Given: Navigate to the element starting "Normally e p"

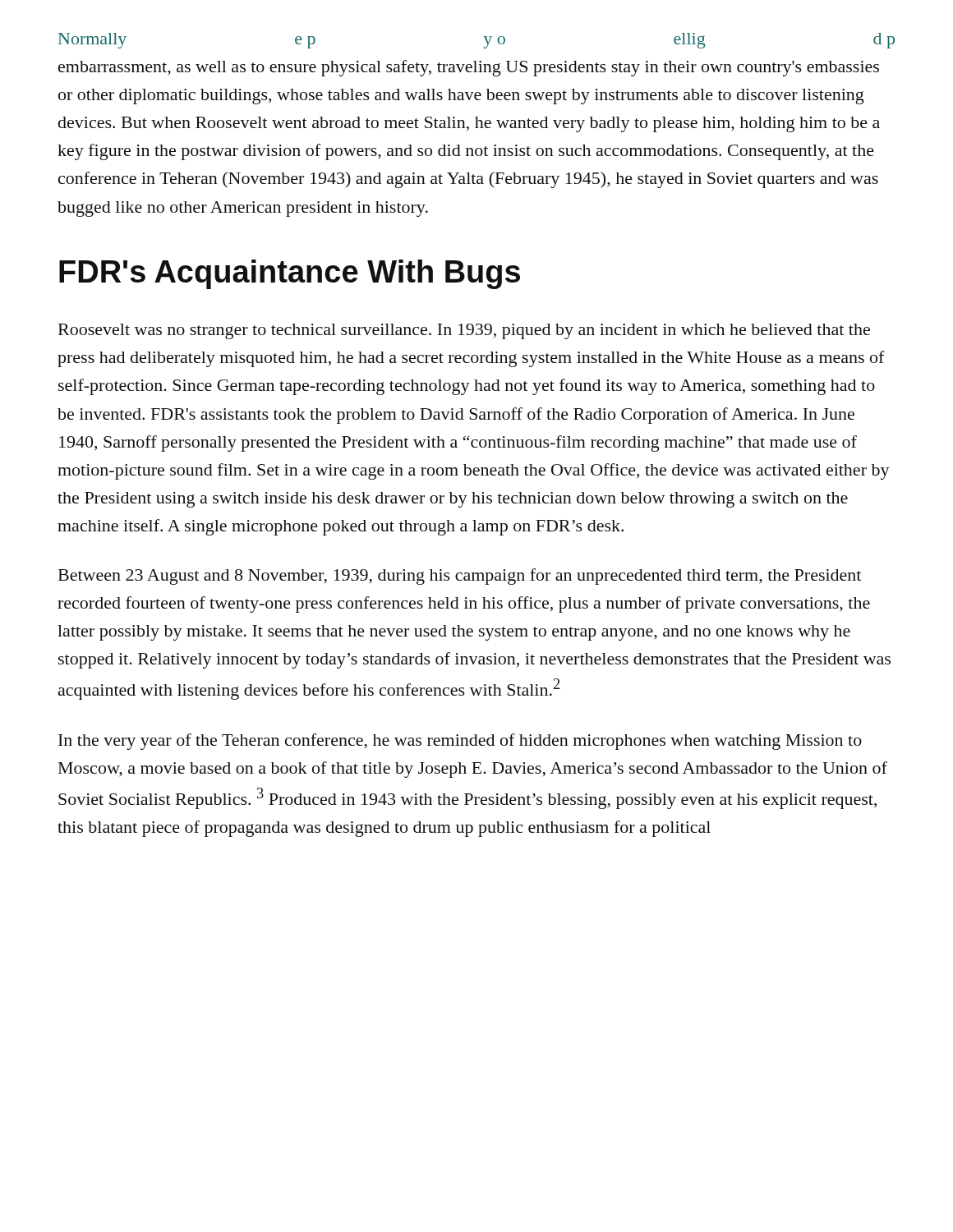Looking at the screenshot, I should [476, 123].
